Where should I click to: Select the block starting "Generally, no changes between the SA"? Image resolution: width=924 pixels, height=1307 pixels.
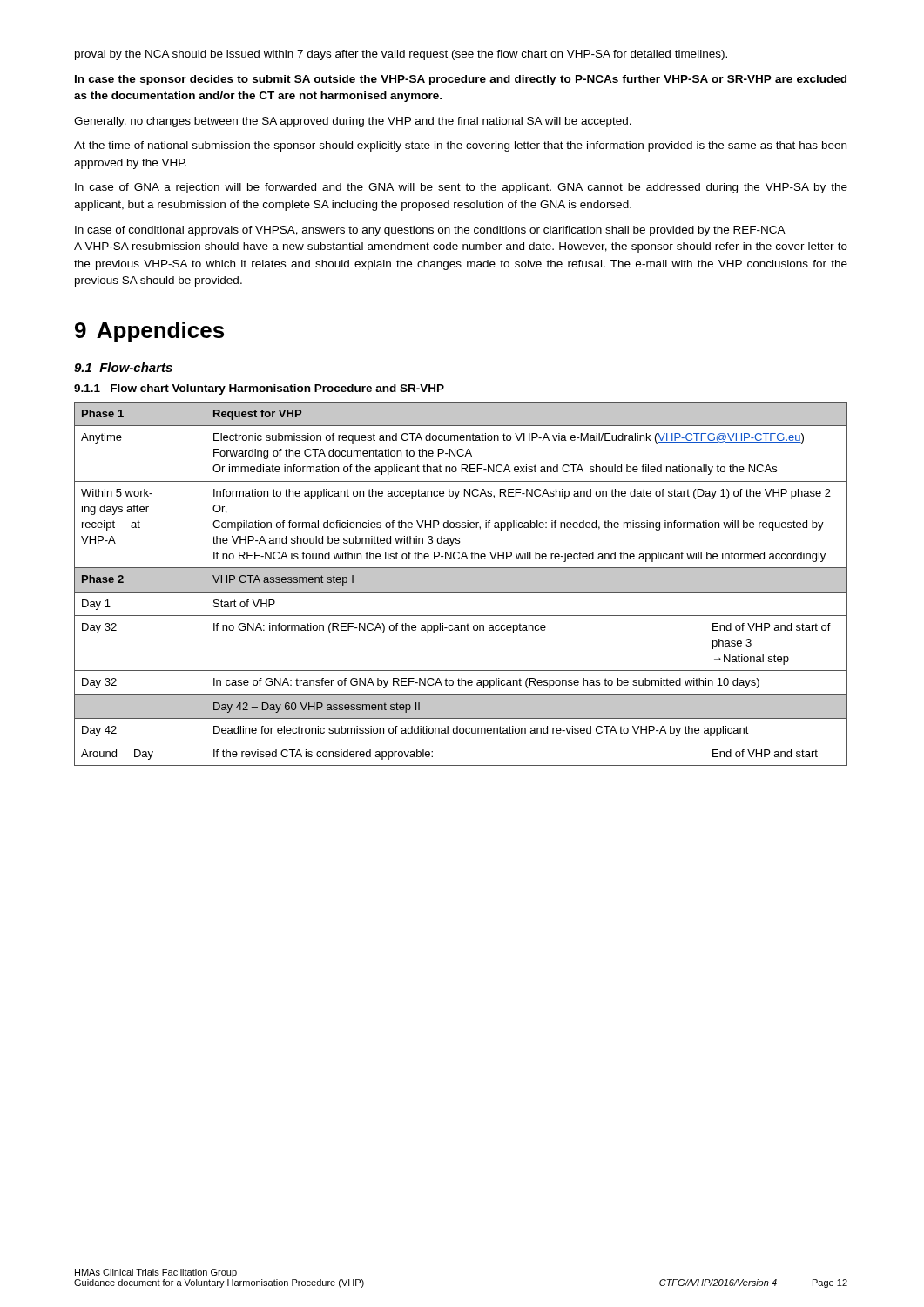(353, 120)
